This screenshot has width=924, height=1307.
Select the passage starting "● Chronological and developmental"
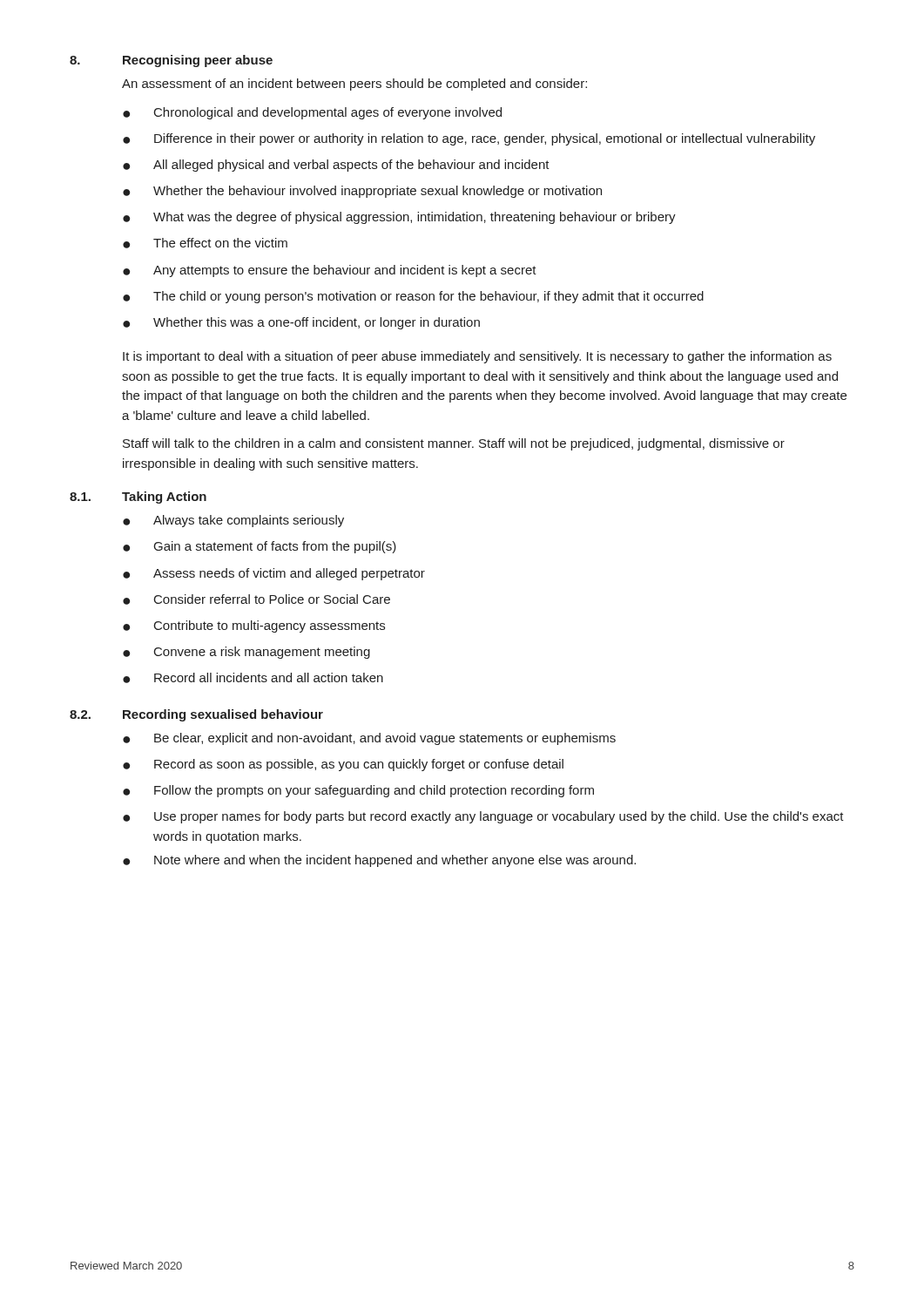pyautogui.click(x=488, y=113)
